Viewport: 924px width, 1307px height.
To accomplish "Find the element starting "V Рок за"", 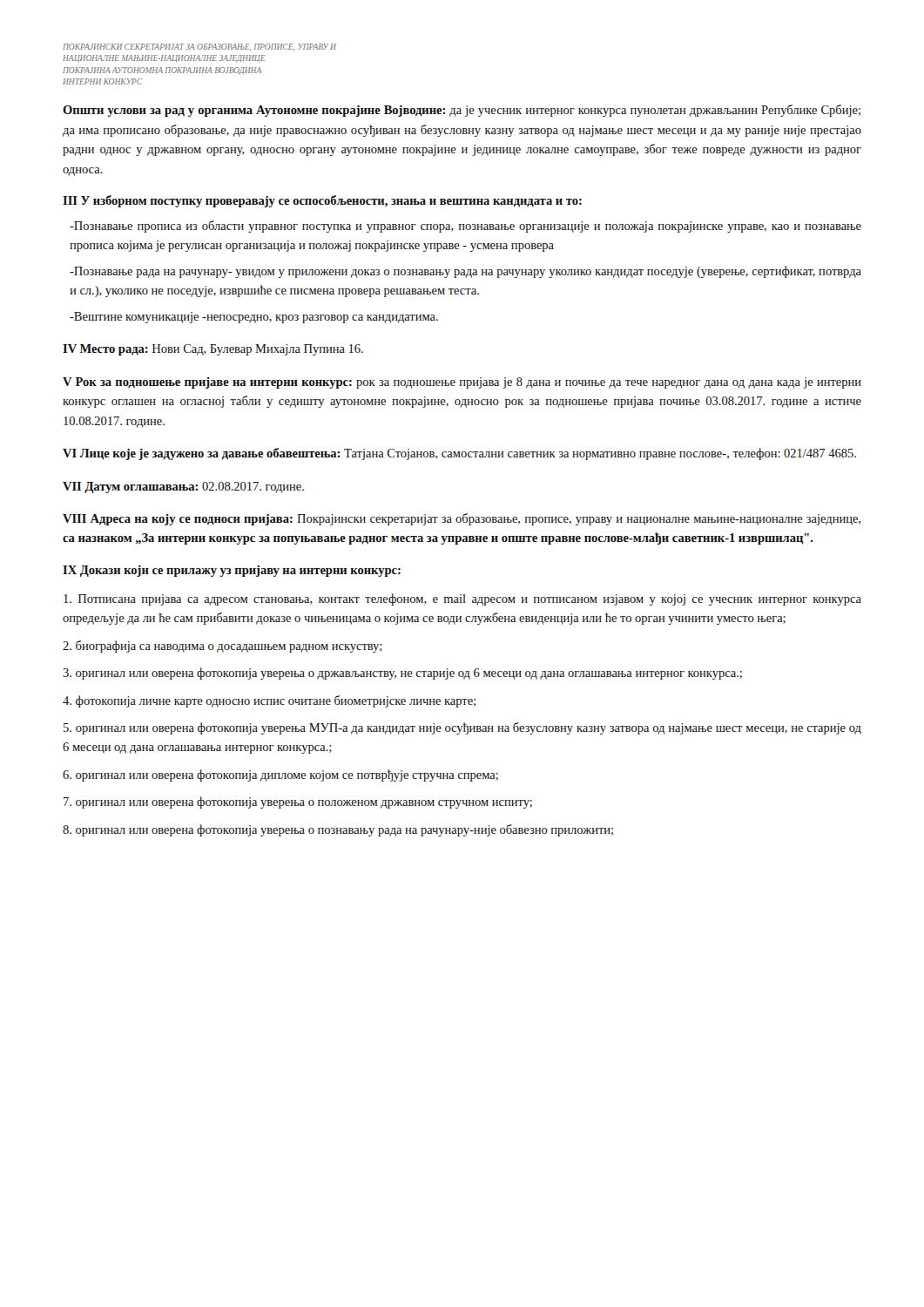I will click(462, 401).
